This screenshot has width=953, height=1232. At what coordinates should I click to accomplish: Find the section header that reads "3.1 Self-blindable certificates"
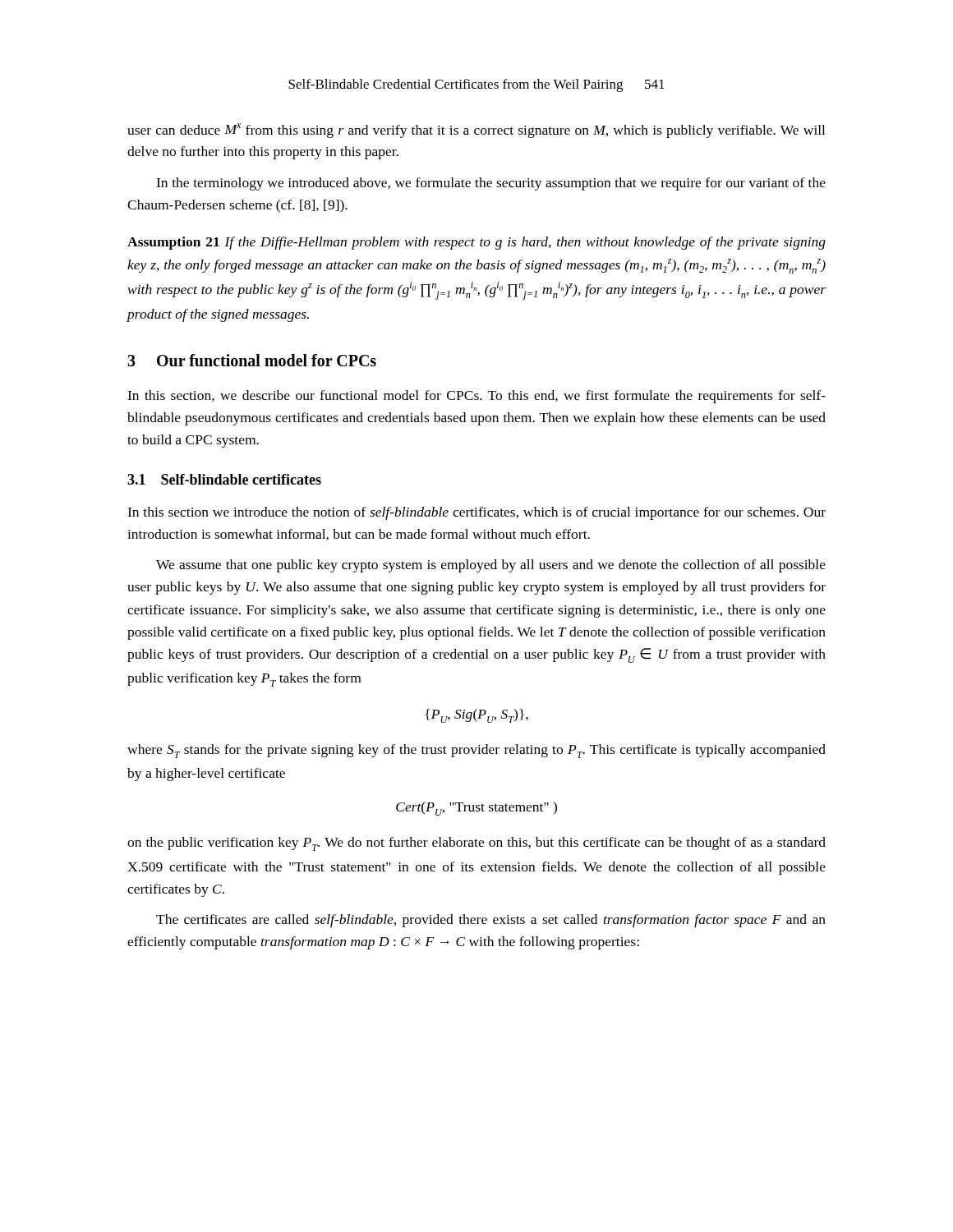(x=224, y=480)
